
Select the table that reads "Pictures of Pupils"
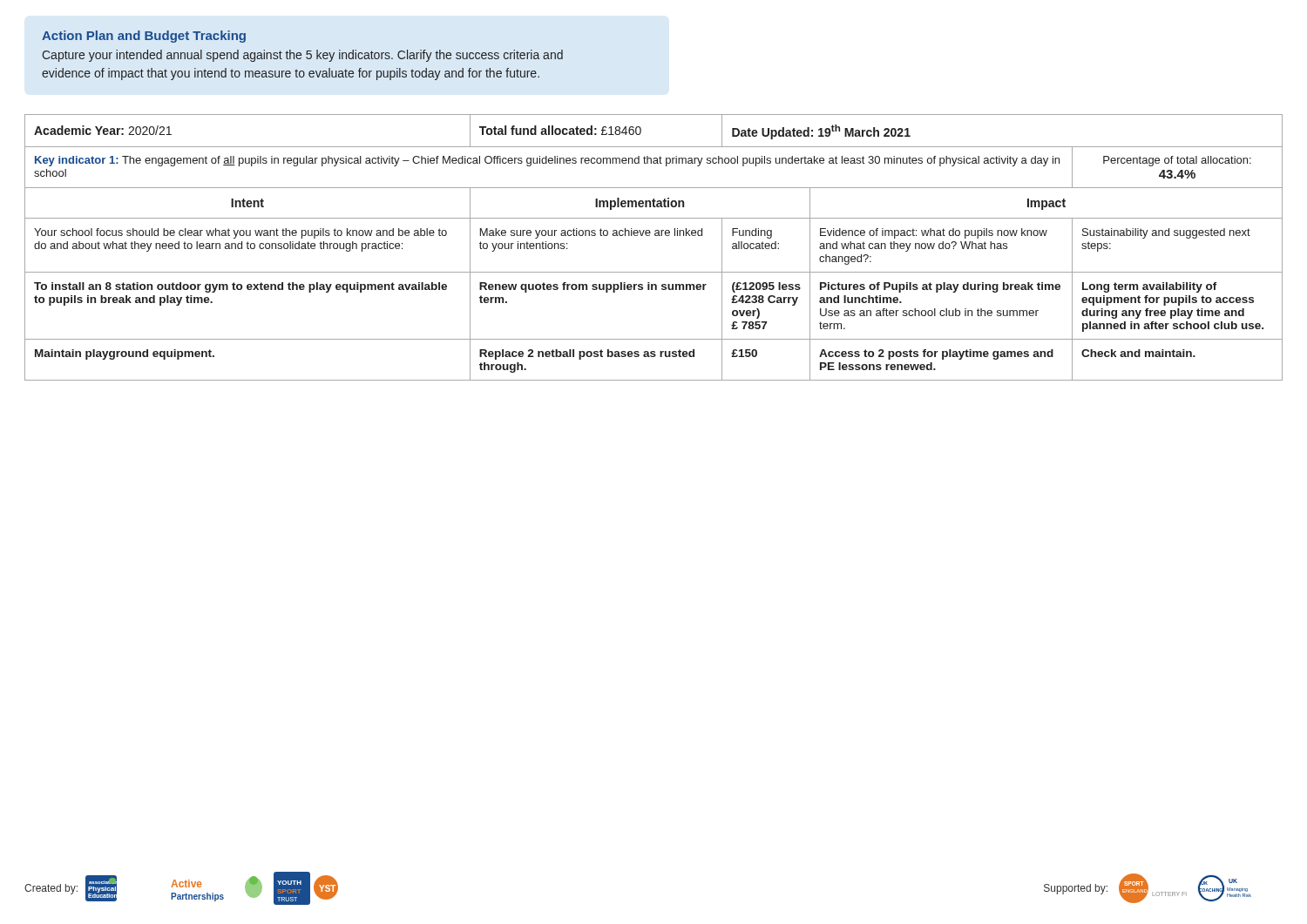click(x=654, y=247)
